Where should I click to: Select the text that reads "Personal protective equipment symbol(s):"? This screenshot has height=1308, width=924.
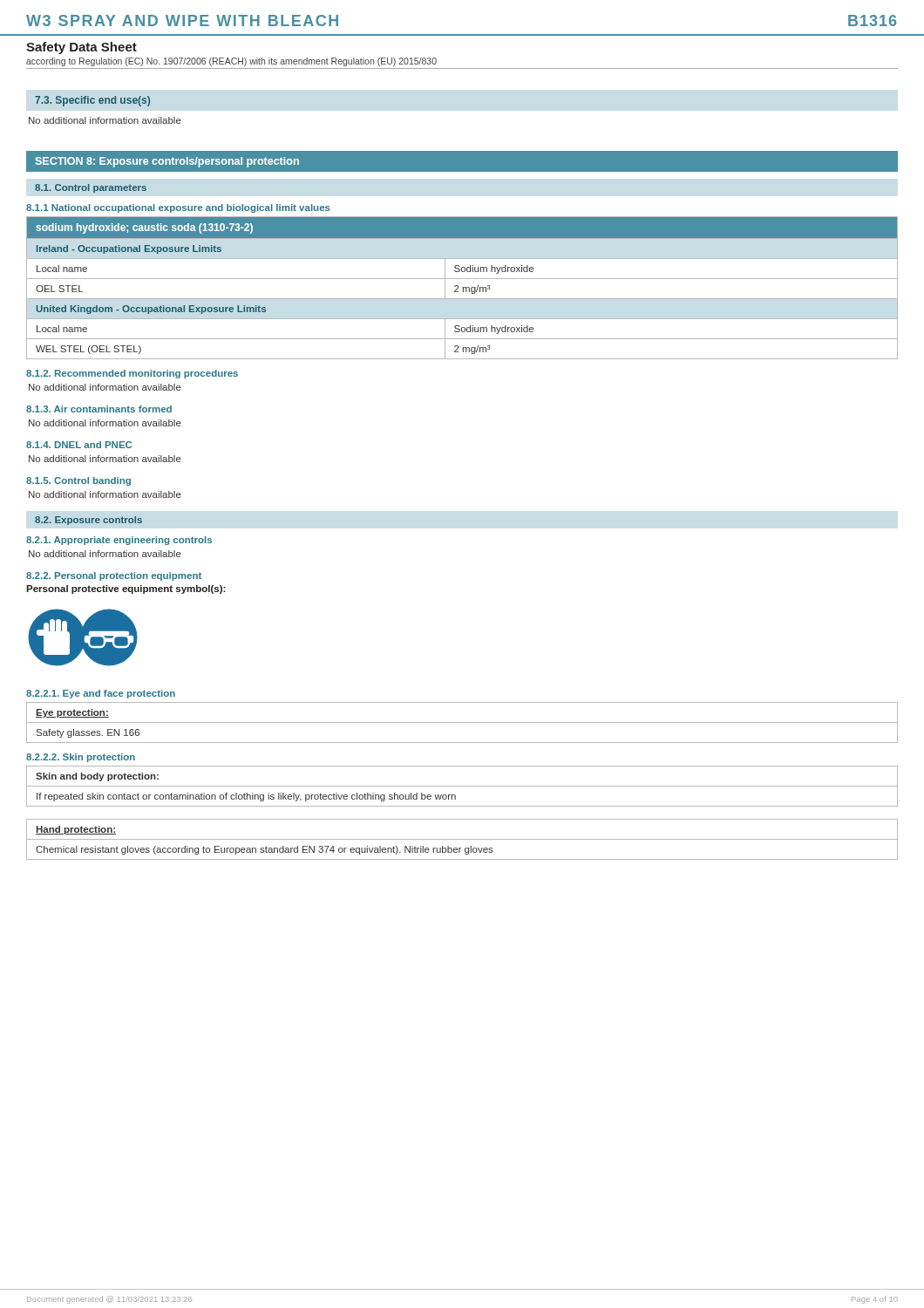pos(126,589)
